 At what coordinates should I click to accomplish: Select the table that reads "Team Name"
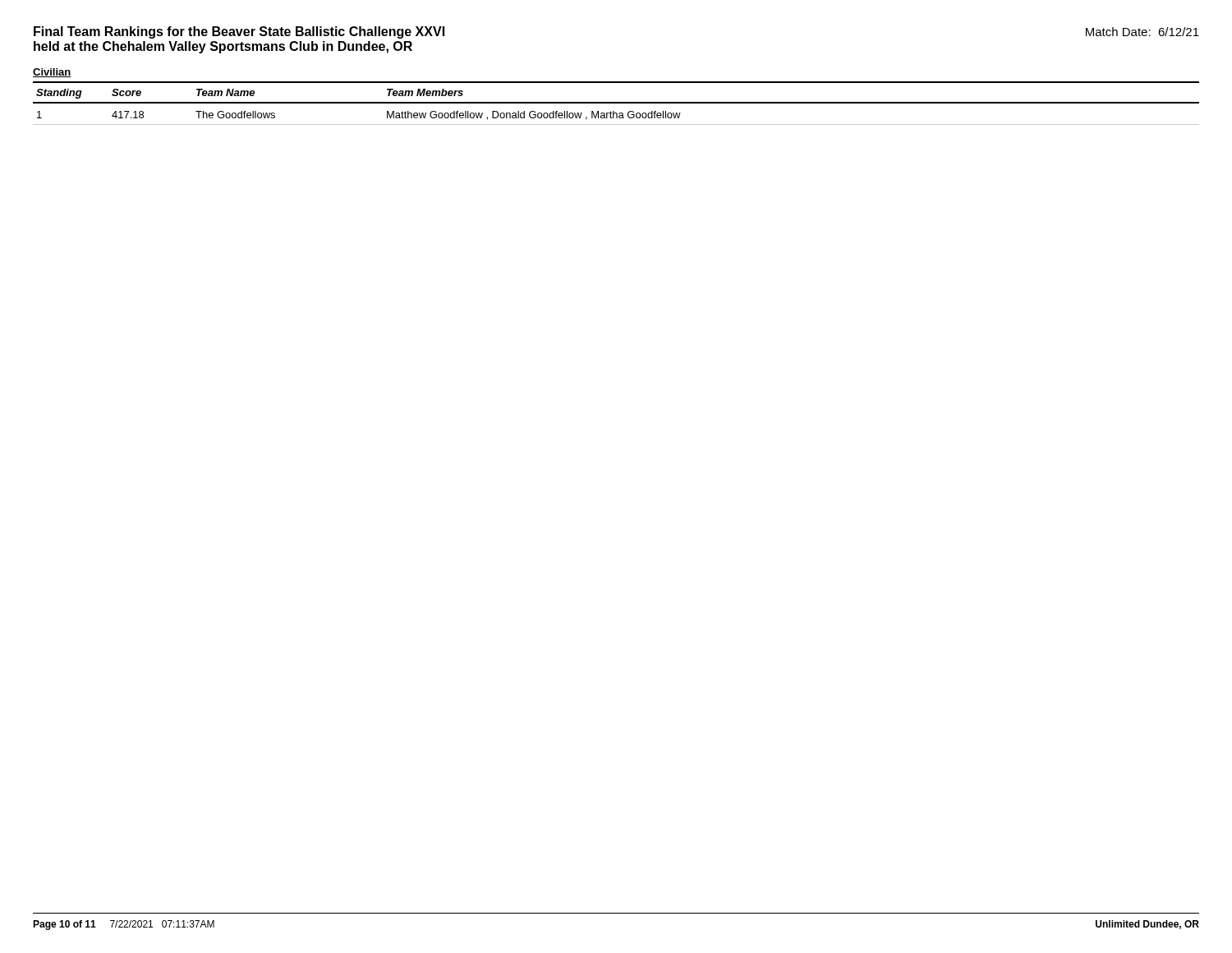[x=616, y=103]
